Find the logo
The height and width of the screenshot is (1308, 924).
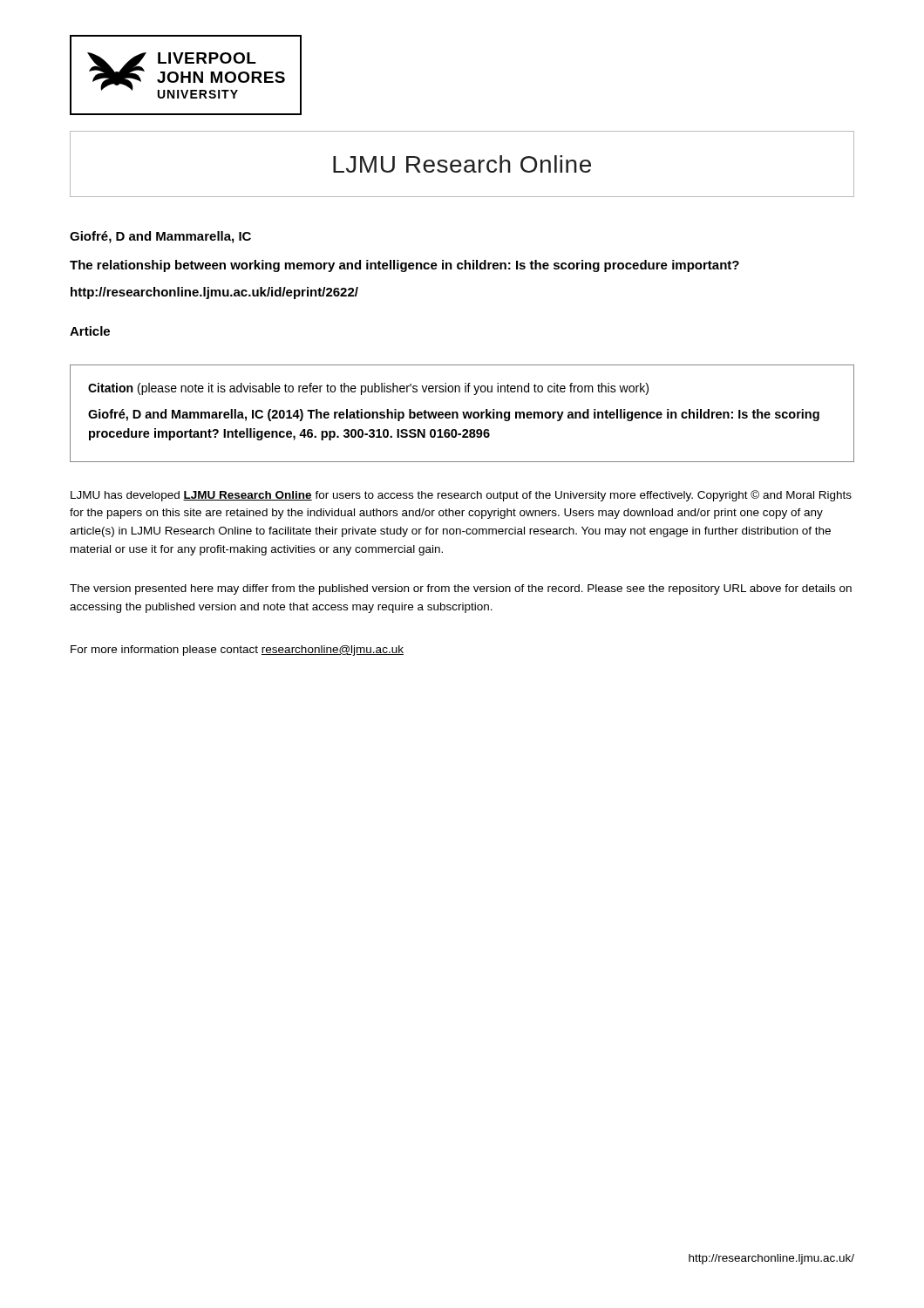[462, 75]
